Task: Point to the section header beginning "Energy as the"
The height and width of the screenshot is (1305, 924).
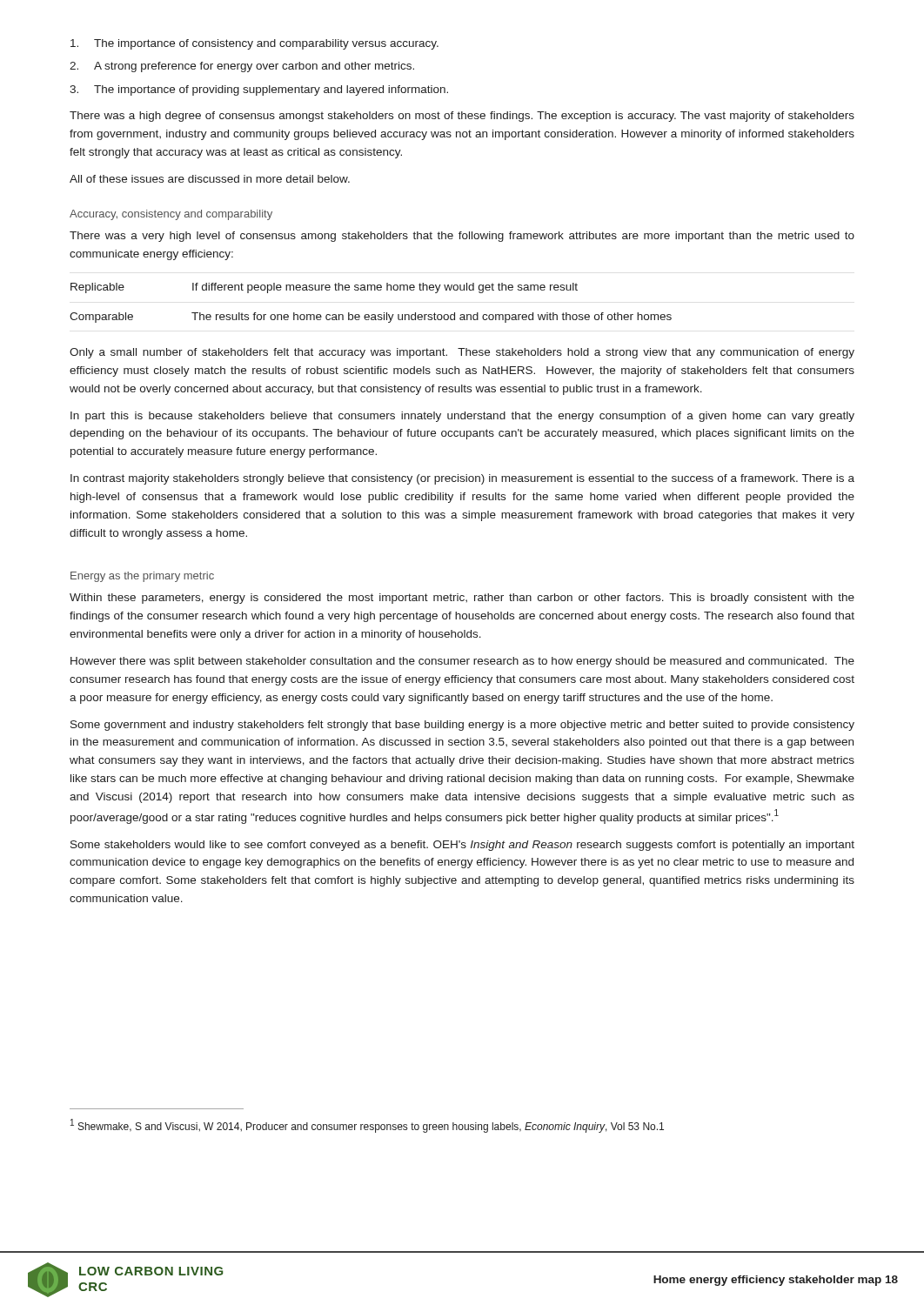Action: click(x=142, y=576)
